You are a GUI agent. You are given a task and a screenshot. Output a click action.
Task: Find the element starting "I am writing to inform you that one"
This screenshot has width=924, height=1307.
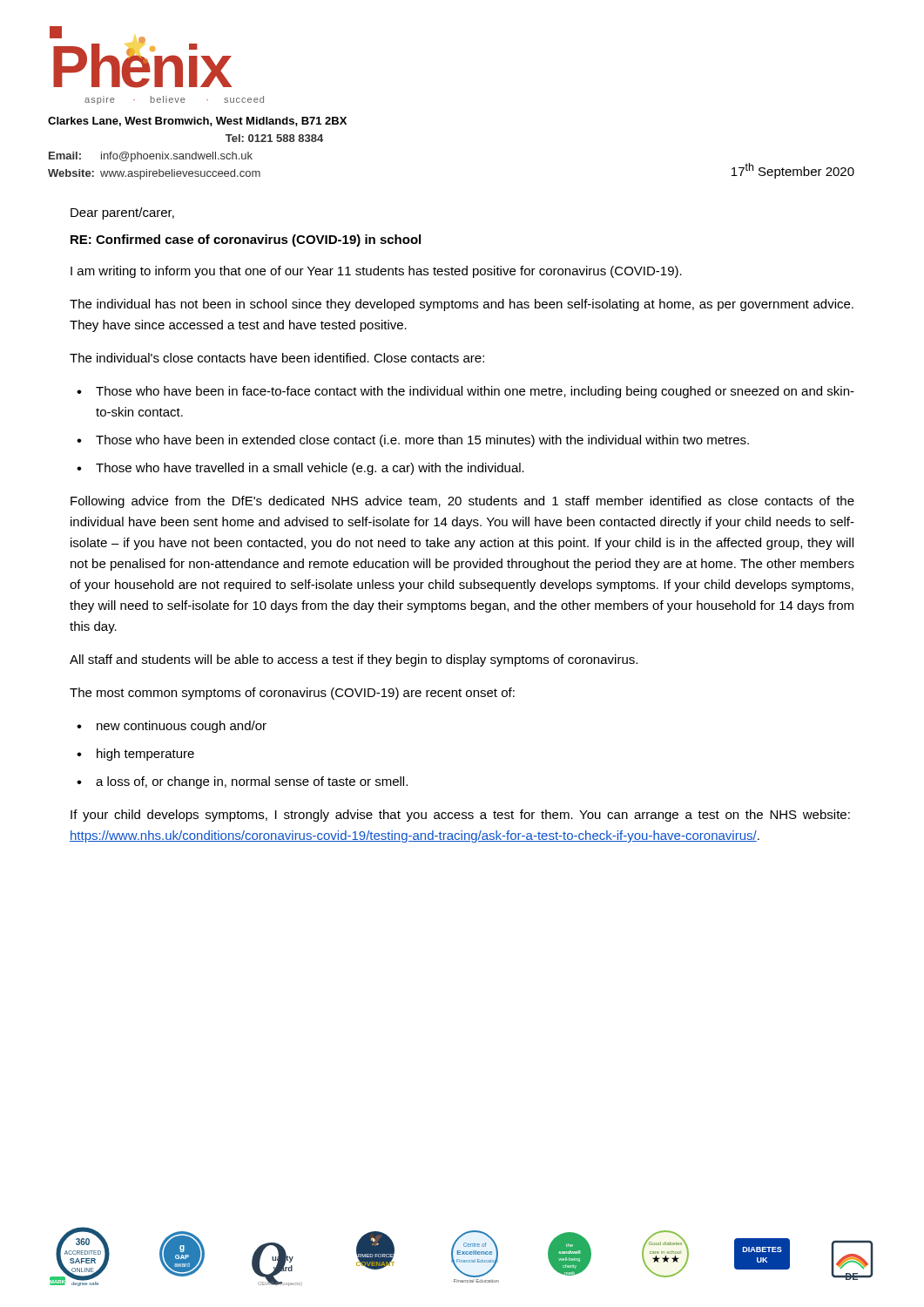click(x=376, y=271)
